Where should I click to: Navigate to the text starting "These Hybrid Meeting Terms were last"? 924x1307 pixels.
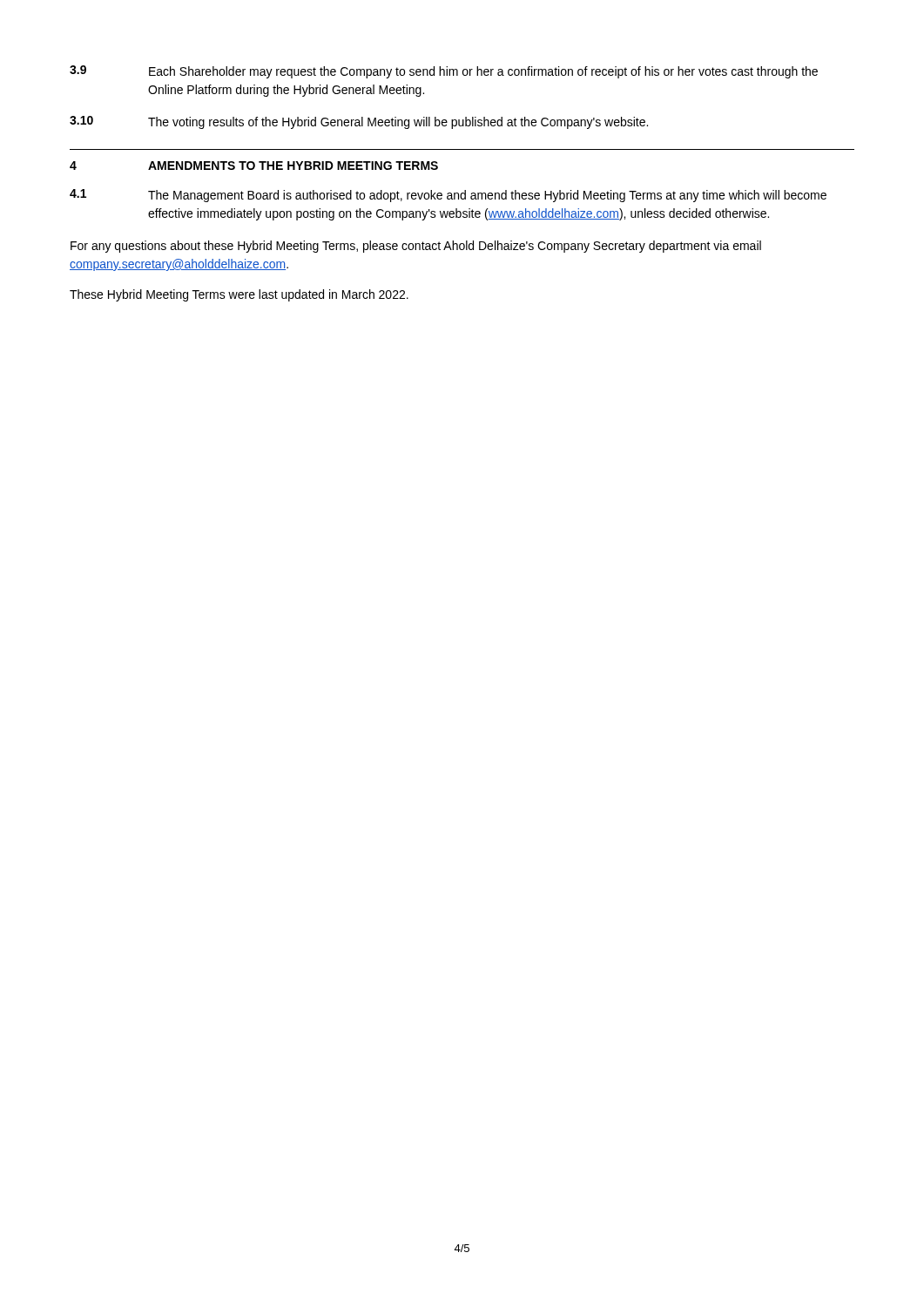(x=239, y=295)
